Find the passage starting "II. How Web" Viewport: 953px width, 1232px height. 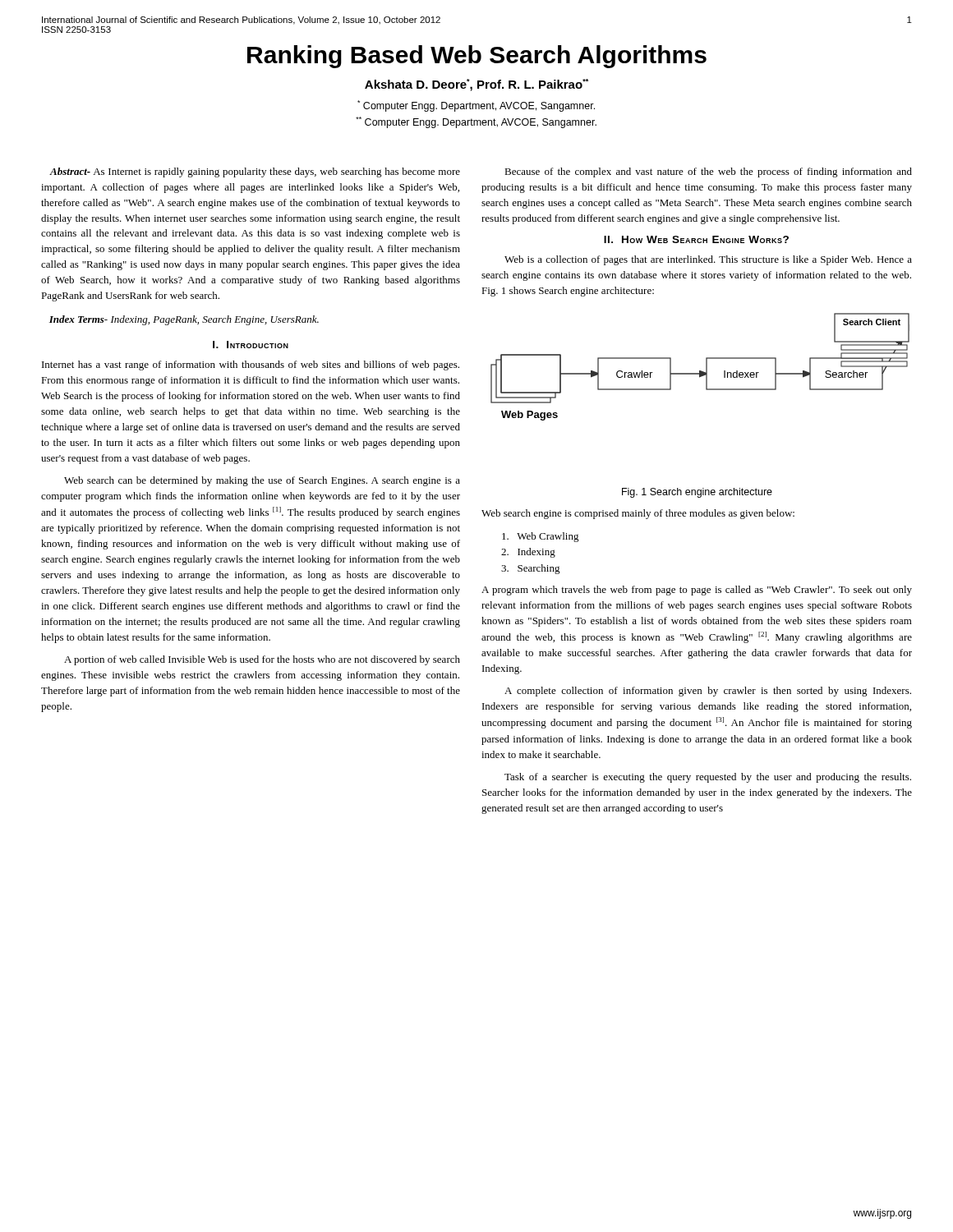[x=697, y=239]
